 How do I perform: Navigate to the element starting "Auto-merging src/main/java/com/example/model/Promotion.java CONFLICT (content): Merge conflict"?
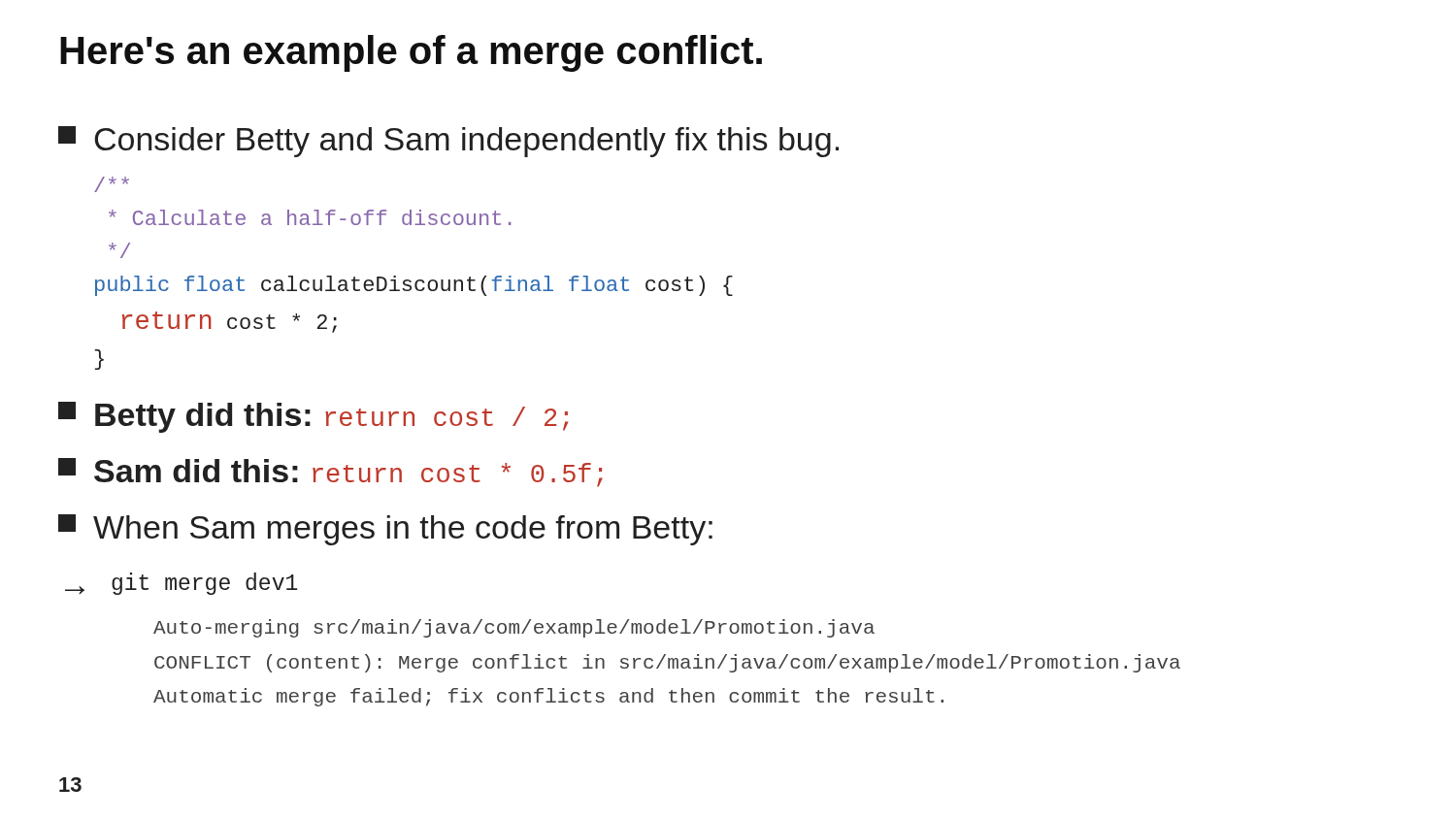667,663
